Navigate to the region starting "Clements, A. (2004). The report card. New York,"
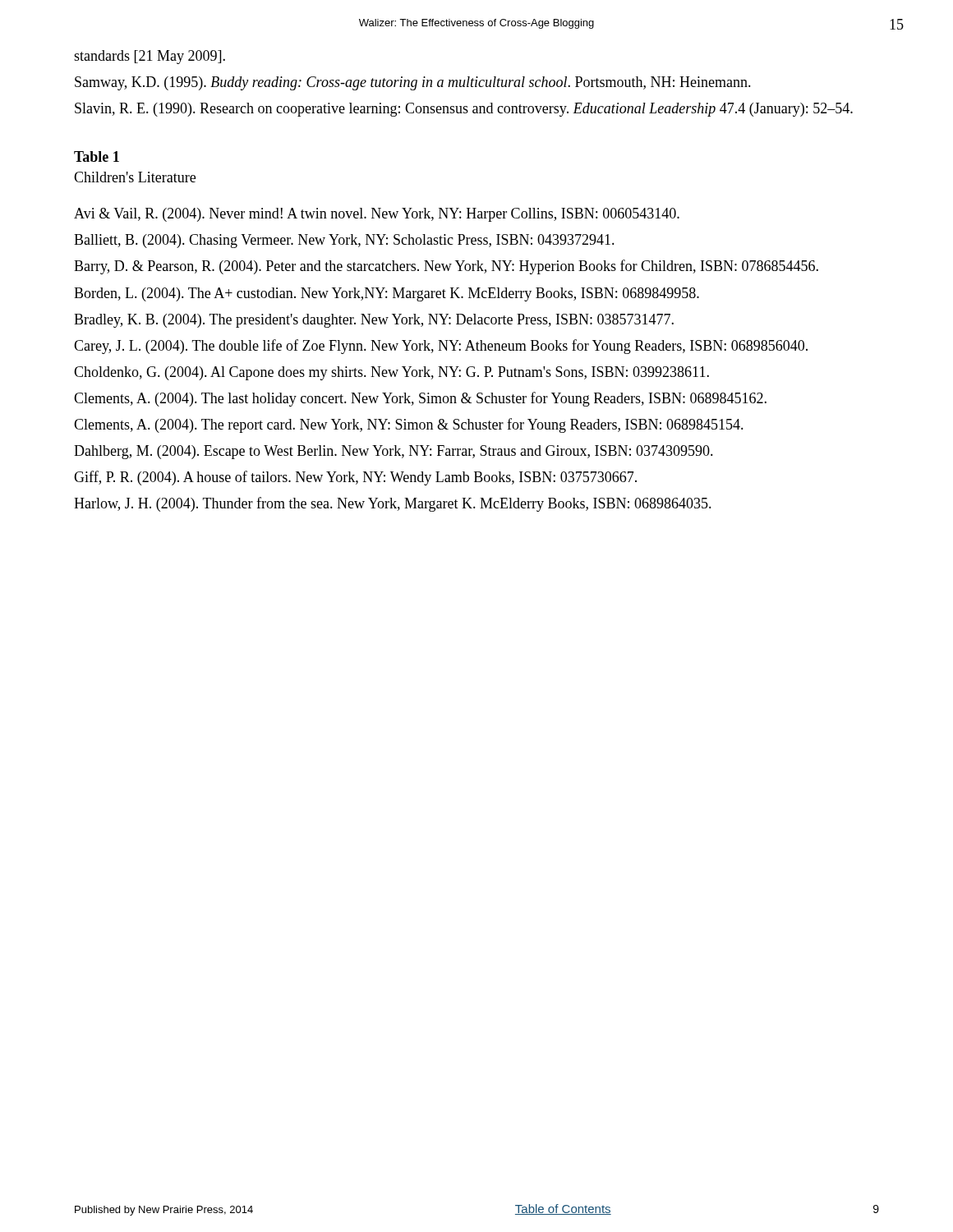This screenshot has width=953, height=1232. (409, 425)
